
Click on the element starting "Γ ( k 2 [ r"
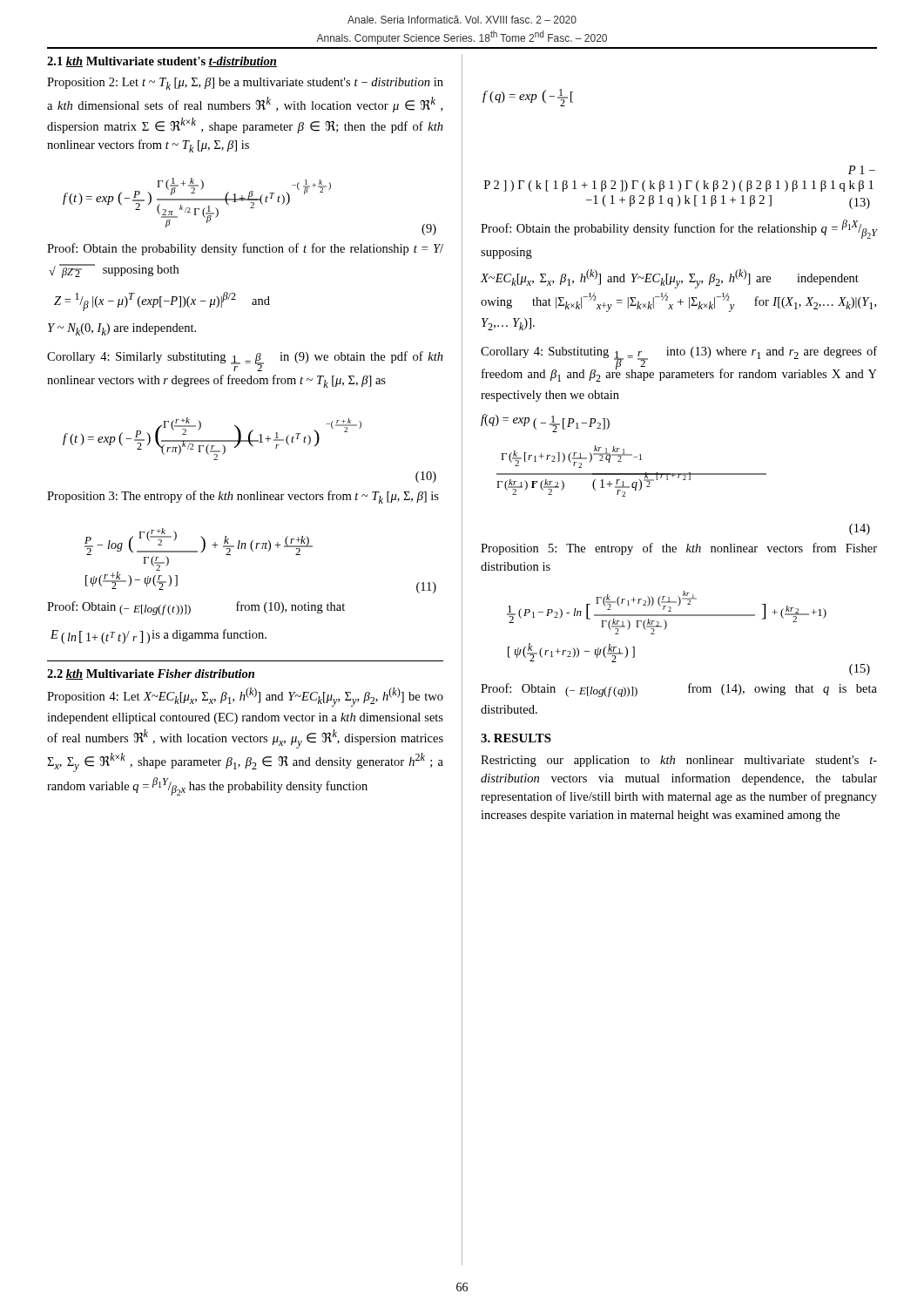tap(679, 486)
